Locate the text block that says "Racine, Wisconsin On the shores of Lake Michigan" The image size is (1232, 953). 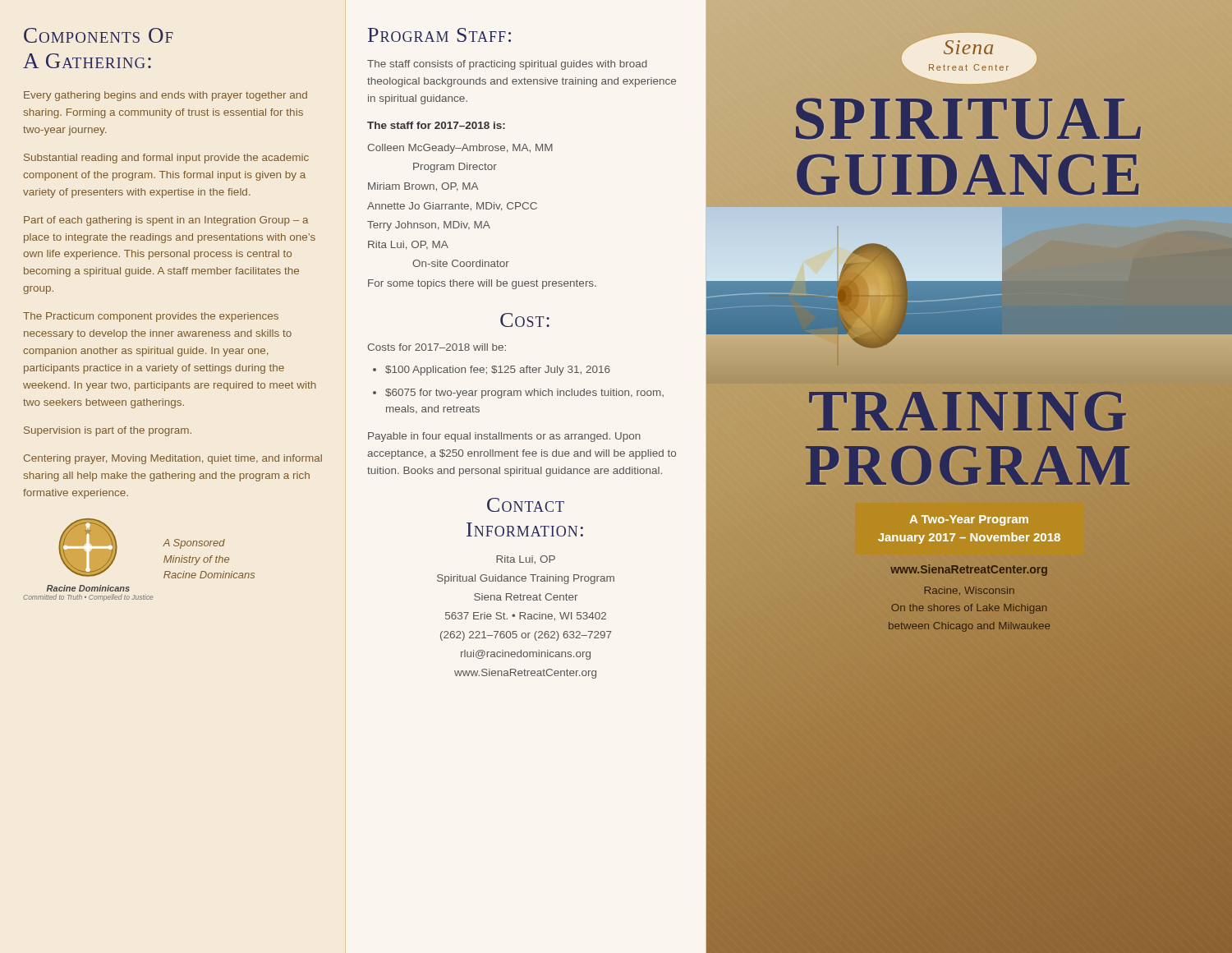point(969,608)
